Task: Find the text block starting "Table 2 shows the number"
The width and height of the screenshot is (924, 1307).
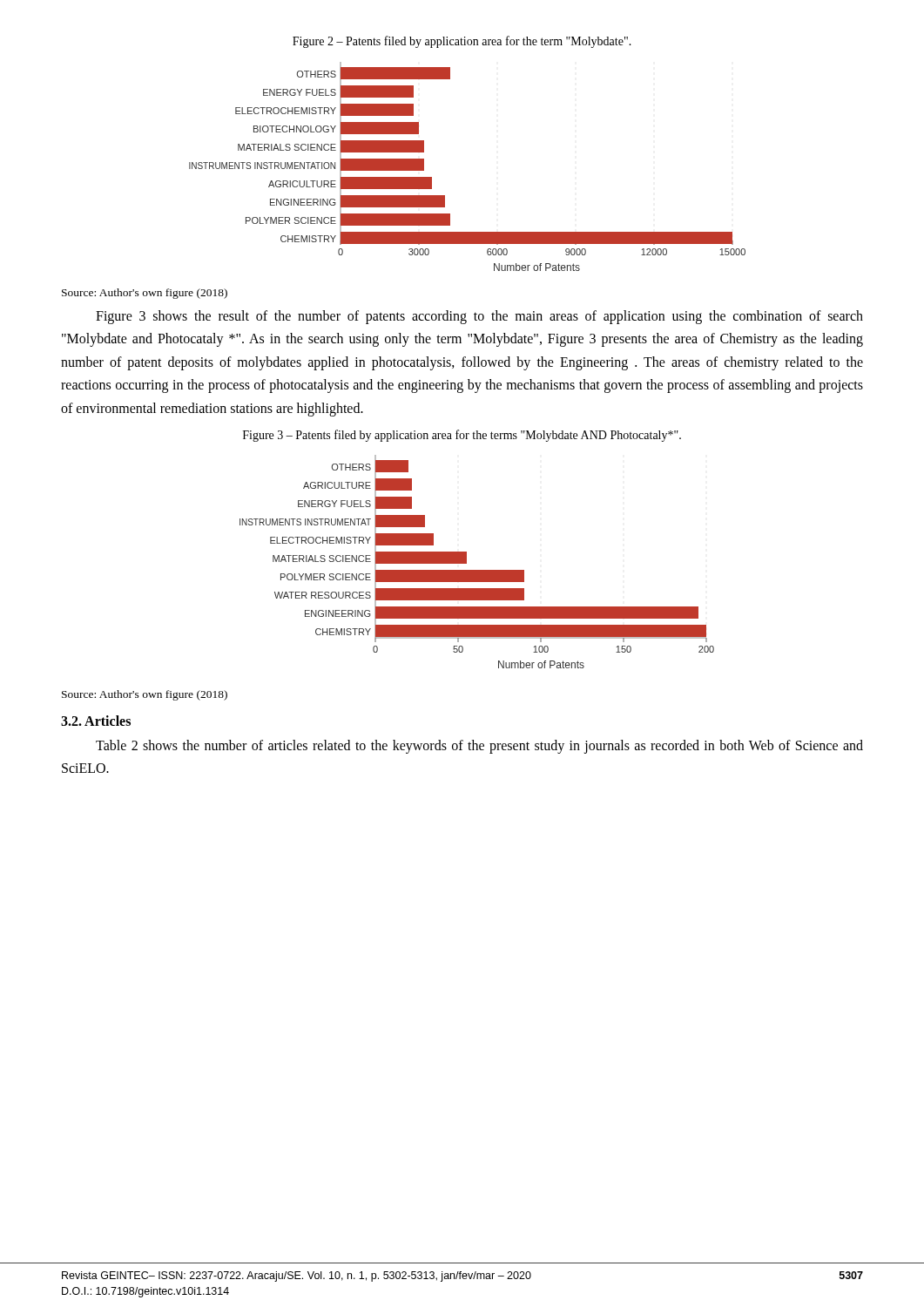Action: click(x=462, y=757)
